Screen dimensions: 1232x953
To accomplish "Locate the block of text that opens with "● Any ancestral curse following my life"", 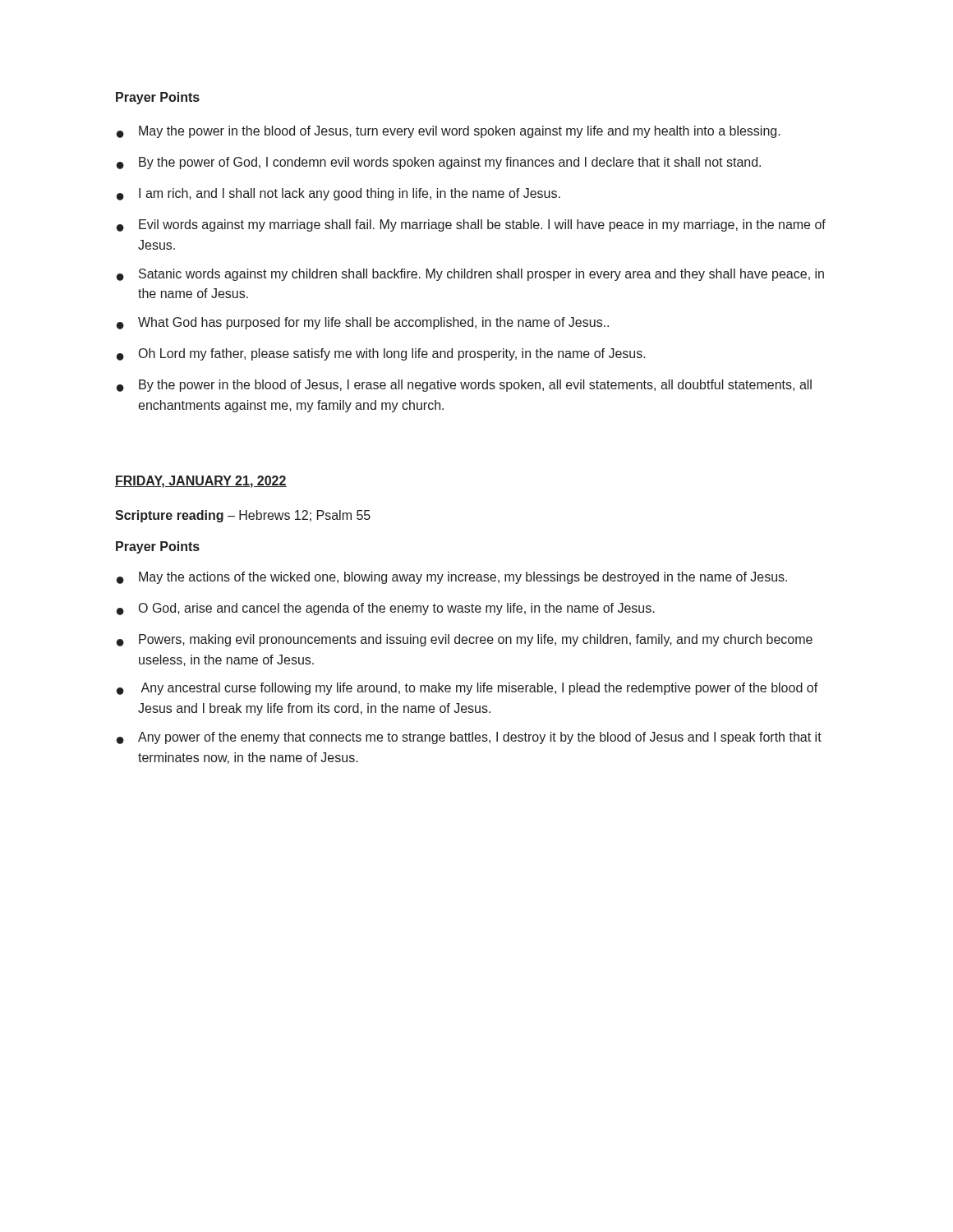I will [x=476, y=699].
